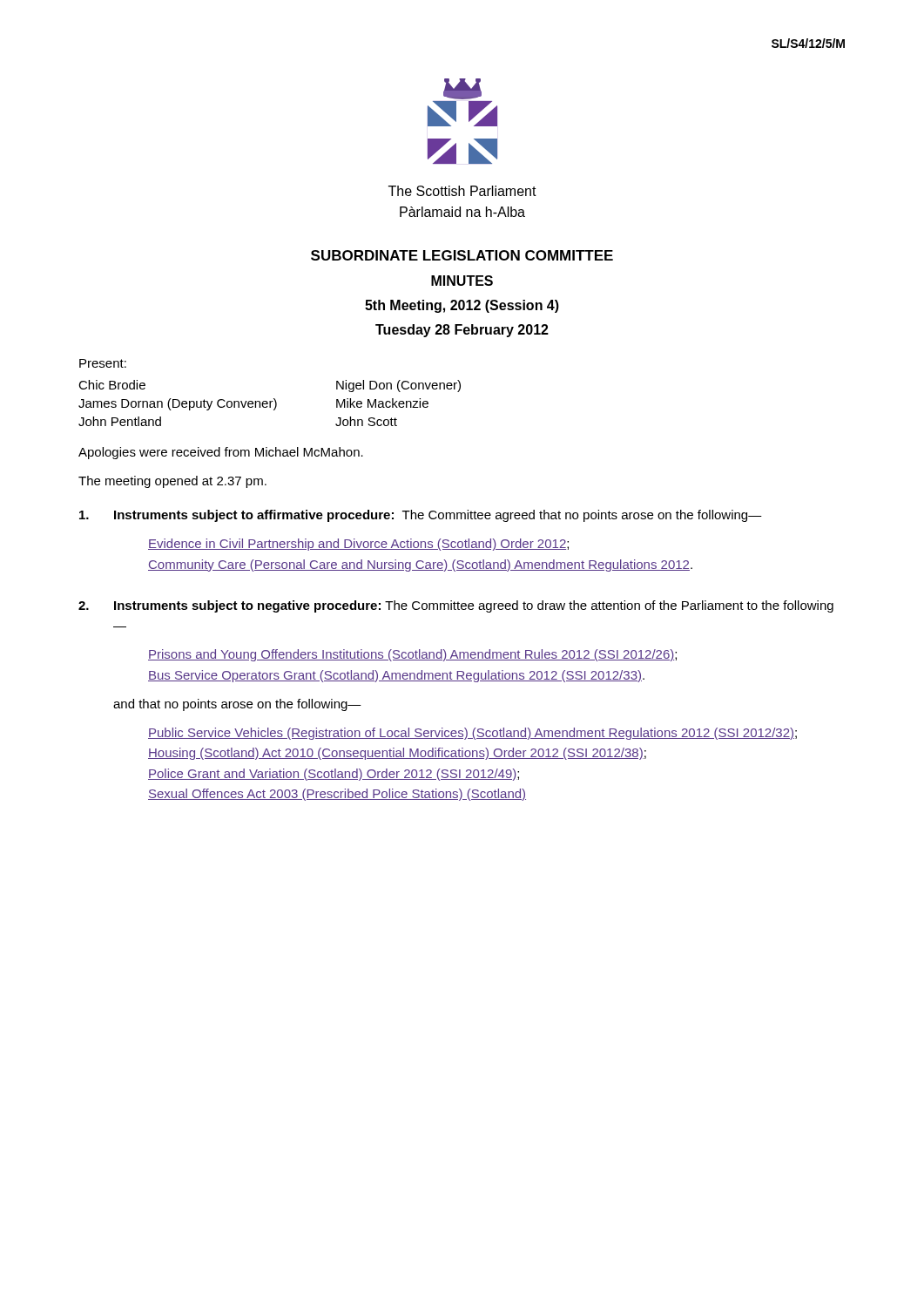Locate the logo
Image resolution: width=924 pixels, height=1307 pixels.
click(462, 151)
